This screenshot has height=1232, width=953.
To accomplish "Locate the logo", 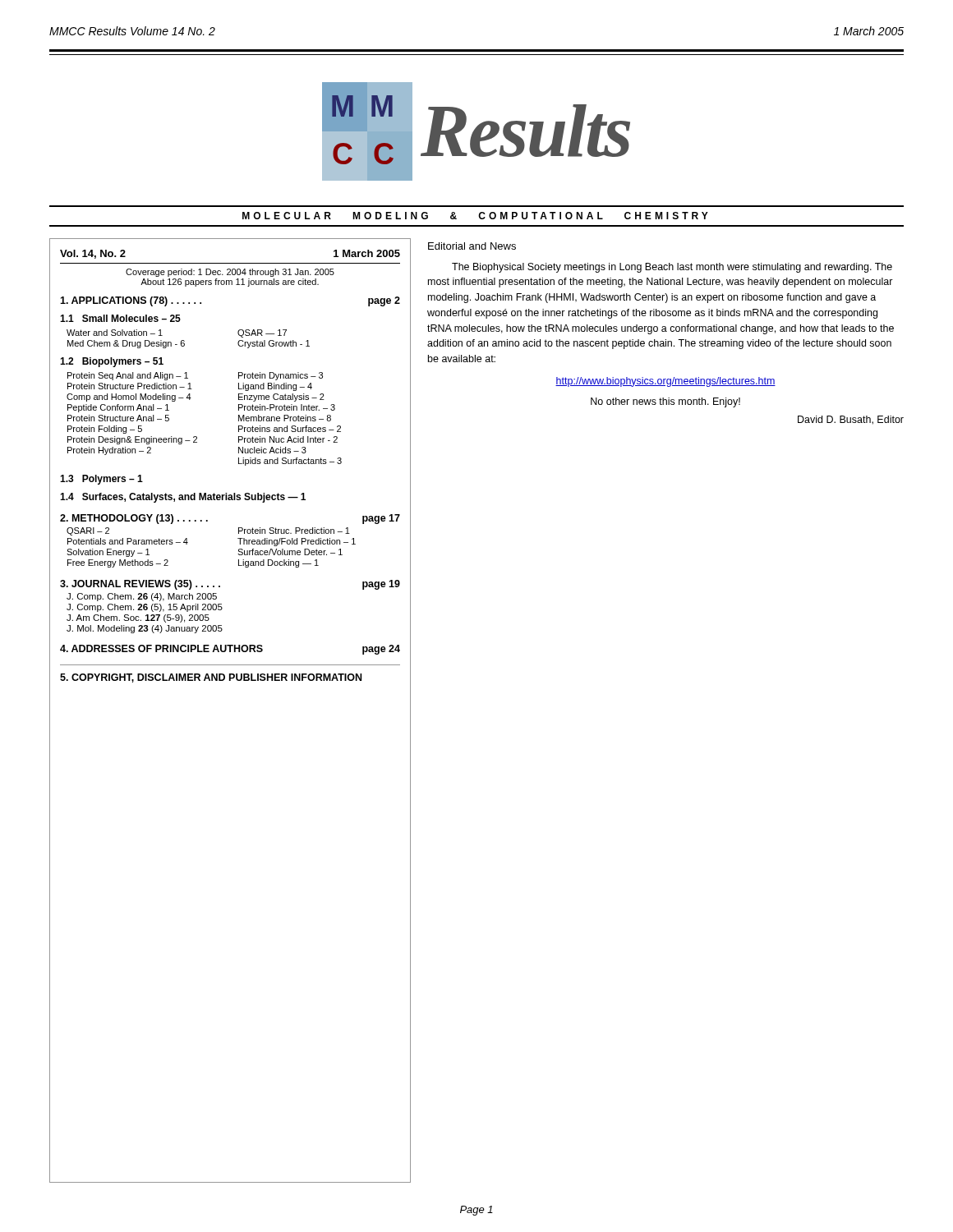I will click(x=476, y=131).
